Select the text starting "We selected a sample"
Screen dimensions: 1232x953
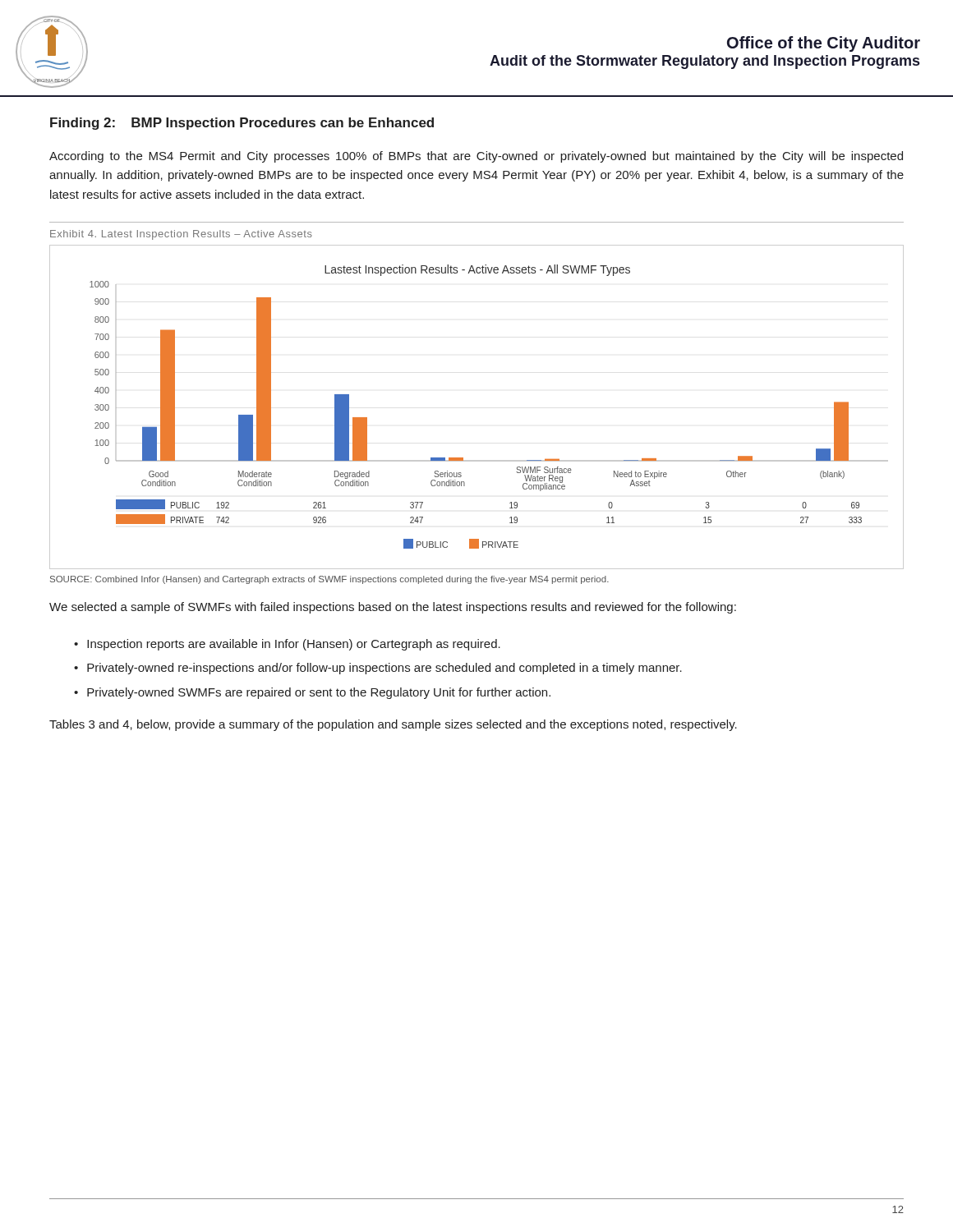point(393,606)
